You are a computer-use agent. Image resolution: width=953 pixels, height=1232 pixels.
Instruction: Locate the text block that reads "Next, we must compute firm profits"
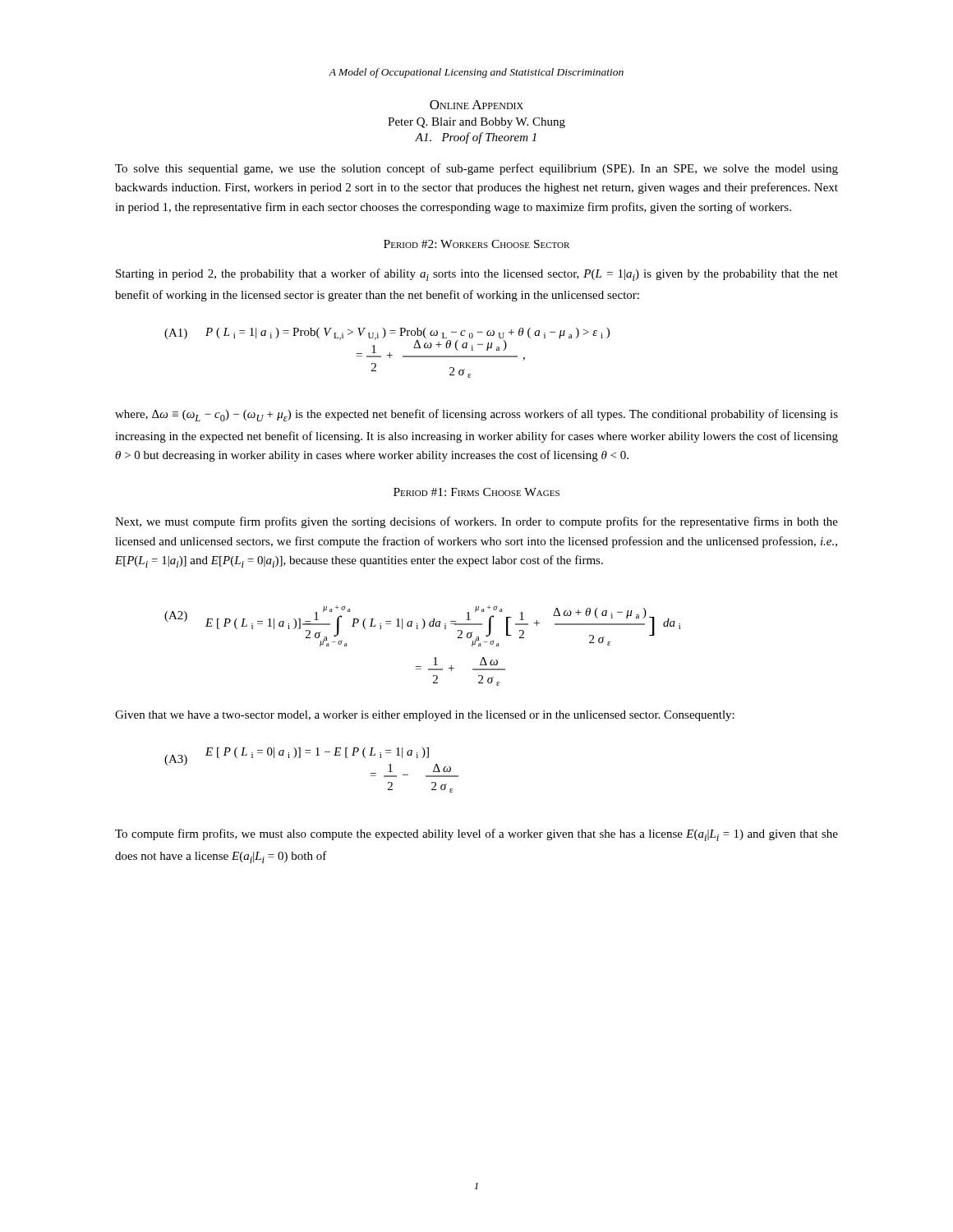coord(476,543)
